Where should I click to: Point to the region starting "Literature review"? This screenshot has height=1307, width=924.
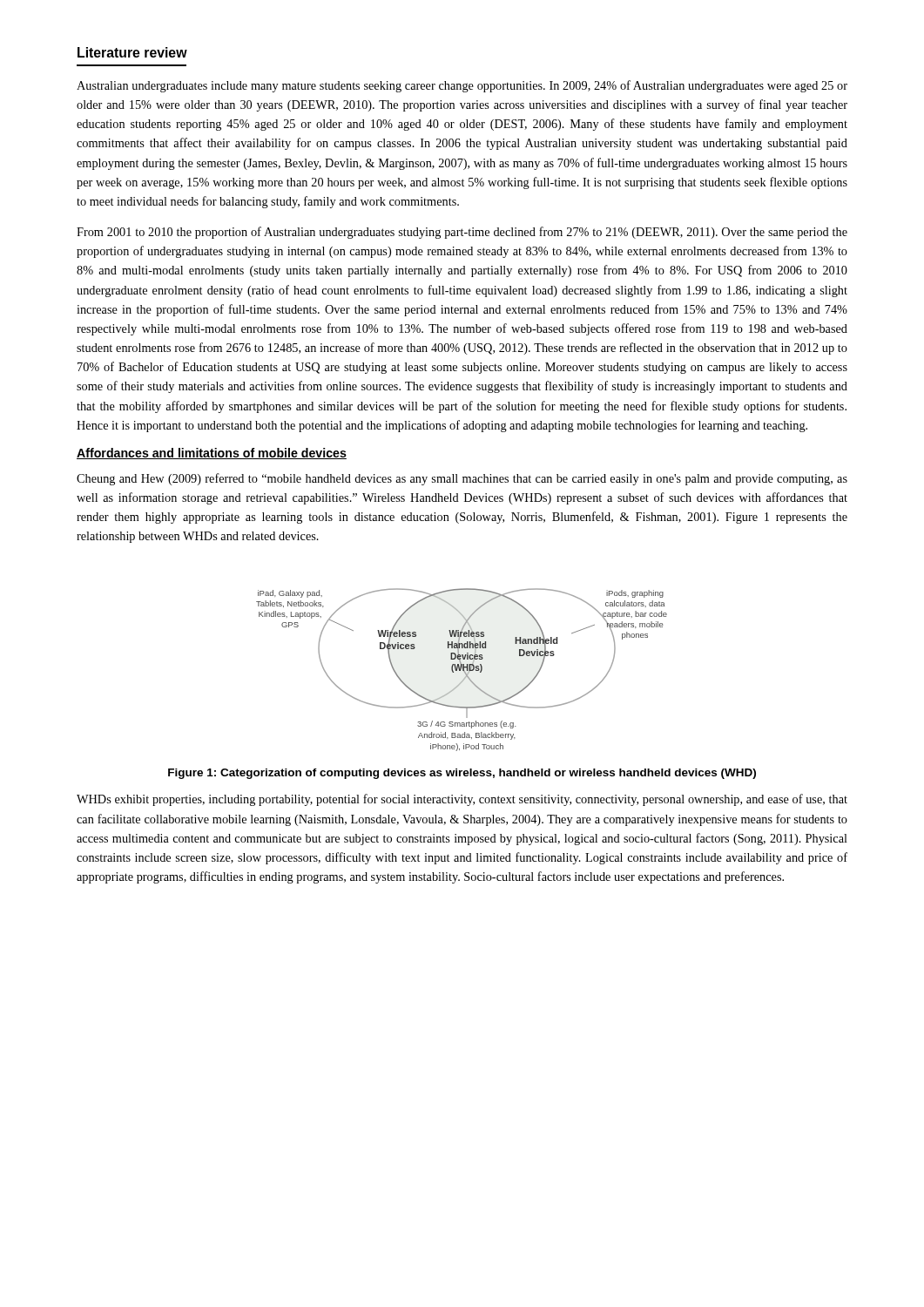[x=132, y=53]
